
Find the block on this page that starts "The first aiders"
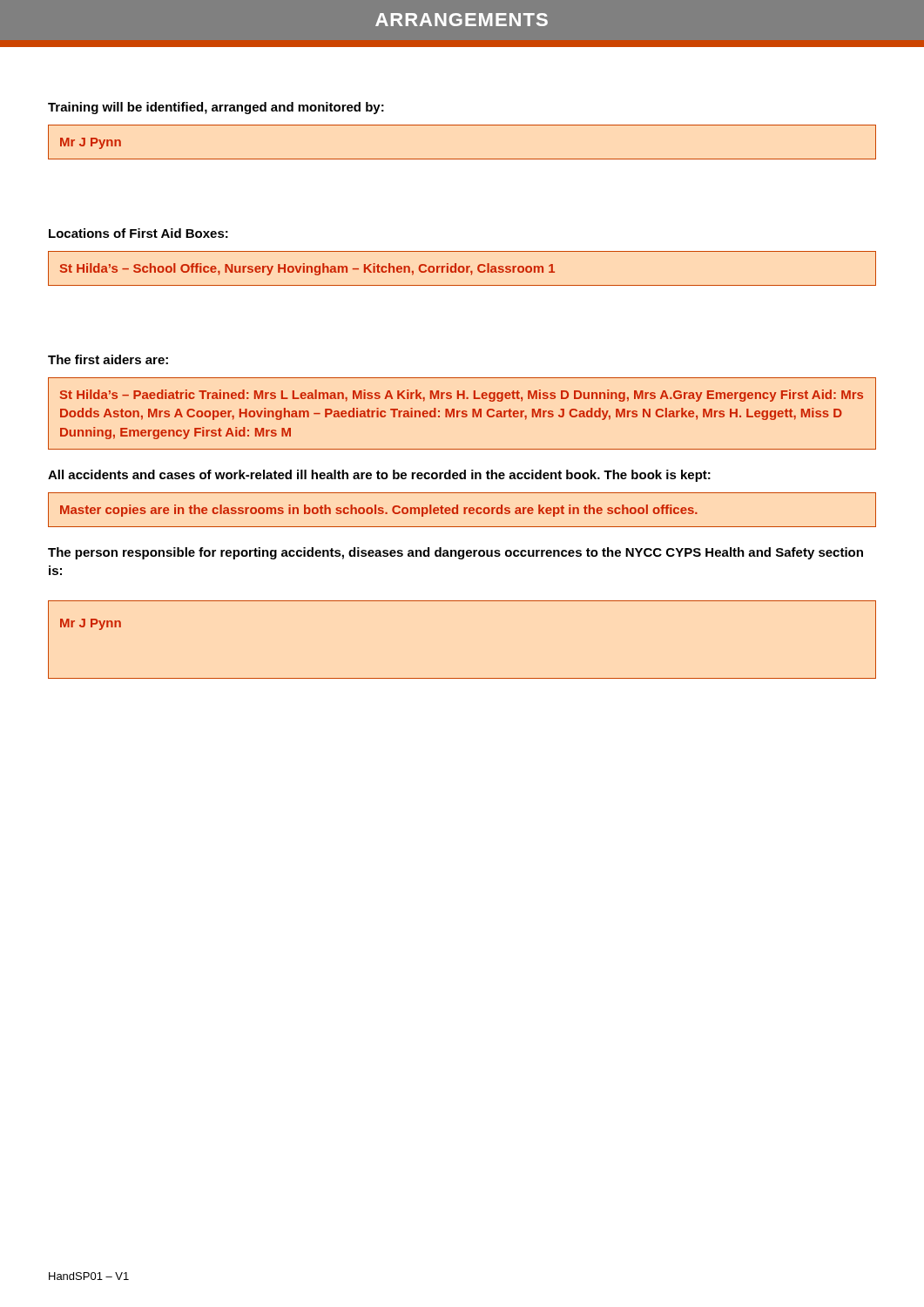click(x=109, y=359)
